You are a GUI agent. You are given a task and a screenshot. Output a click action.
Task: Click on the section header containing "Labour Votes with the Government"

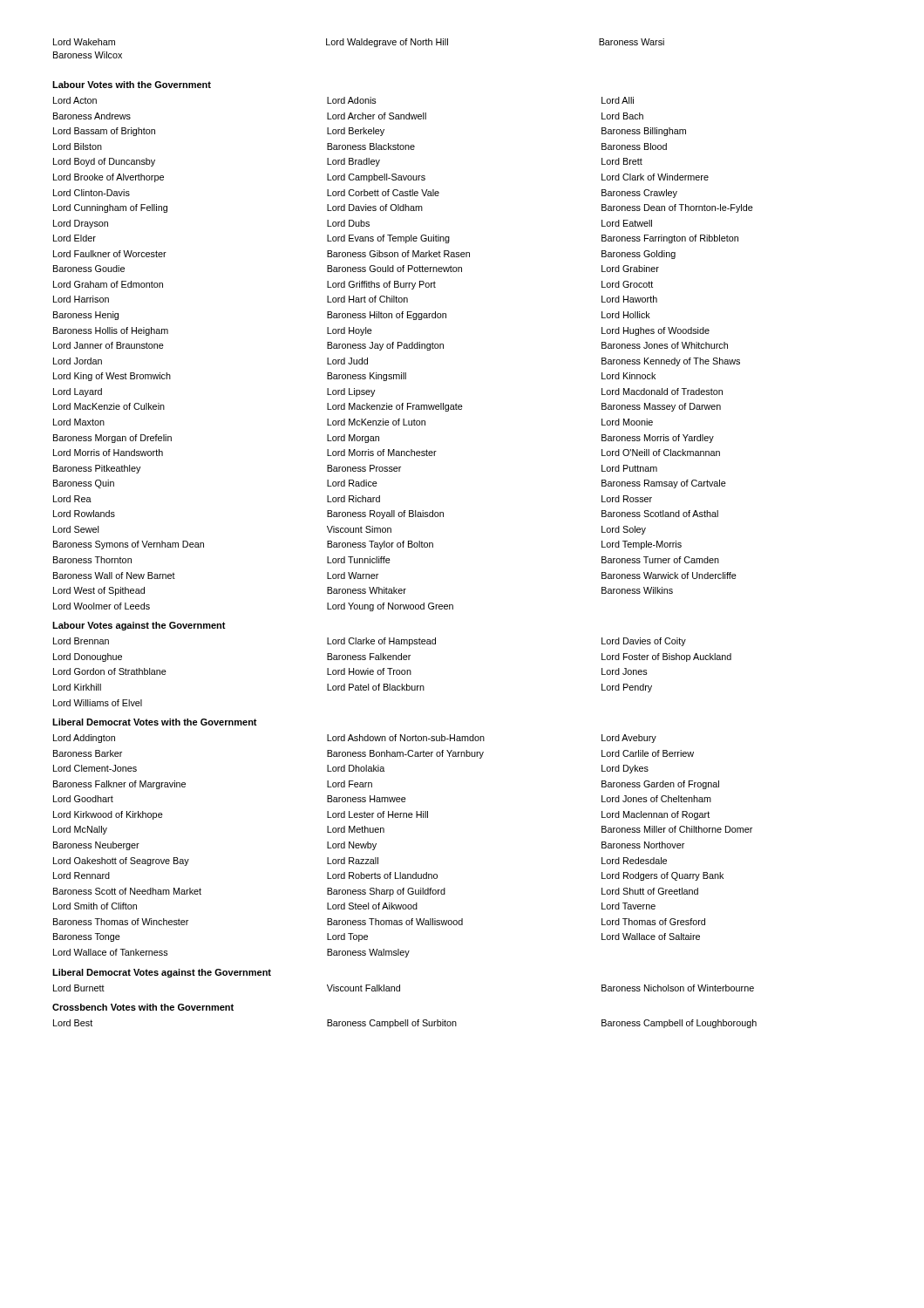[x=132, y=85]
